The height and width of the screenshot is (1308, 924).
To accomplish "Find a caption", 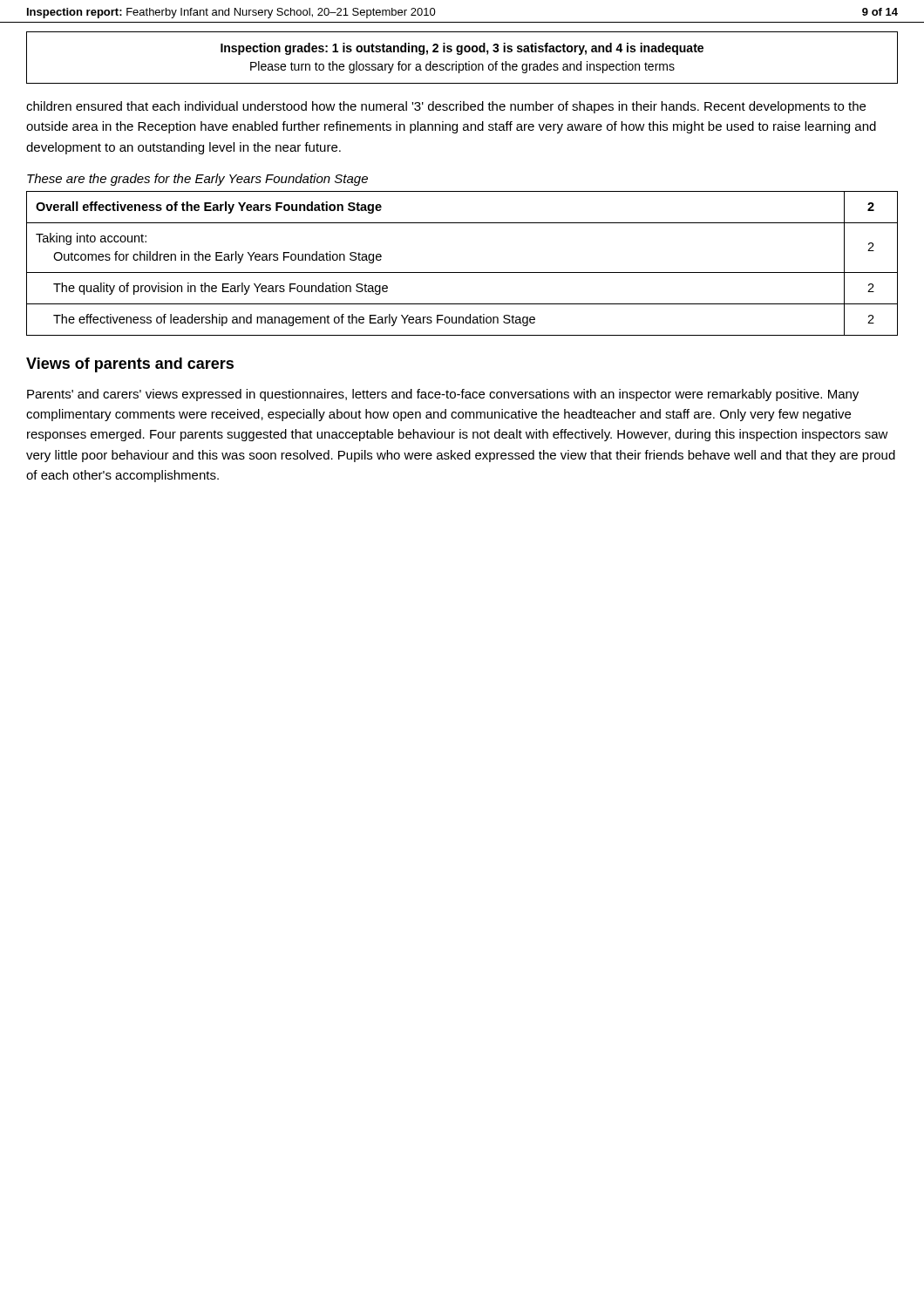I will [197, 178].
